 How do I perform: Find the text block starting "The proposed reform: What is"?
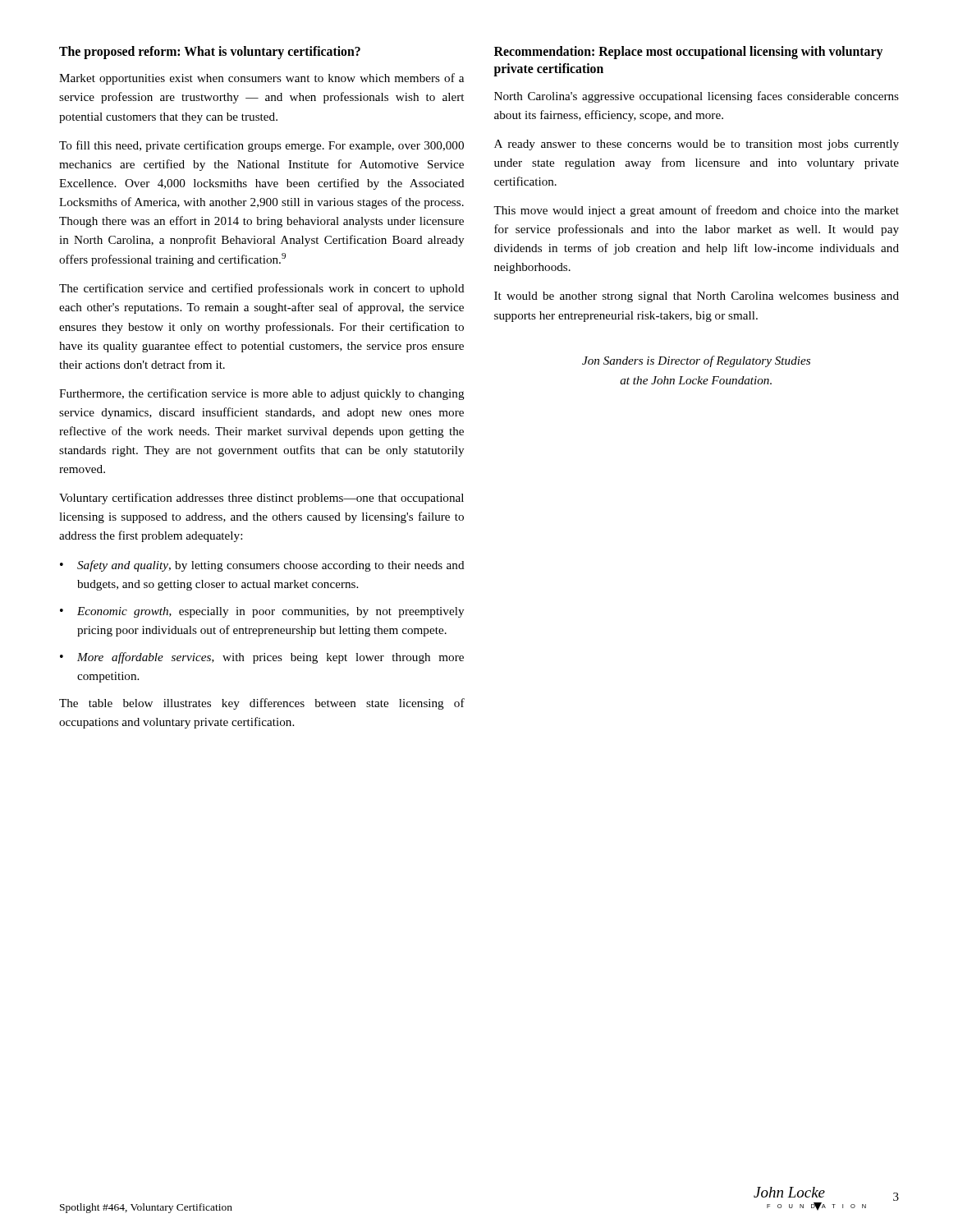(210, 51)
